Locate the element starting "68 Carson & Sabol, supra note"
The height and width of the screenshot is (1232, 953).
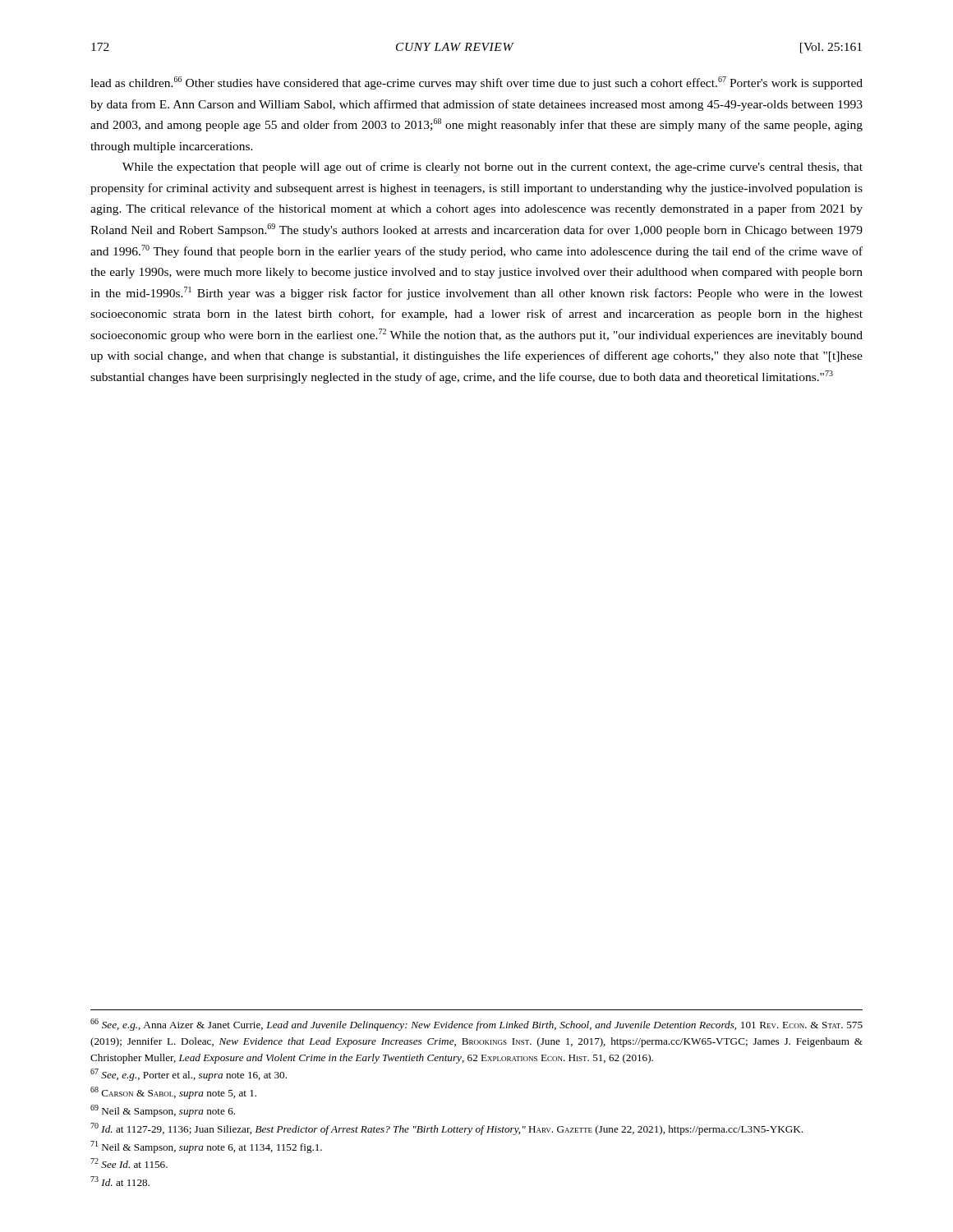tap(174, 1092)
